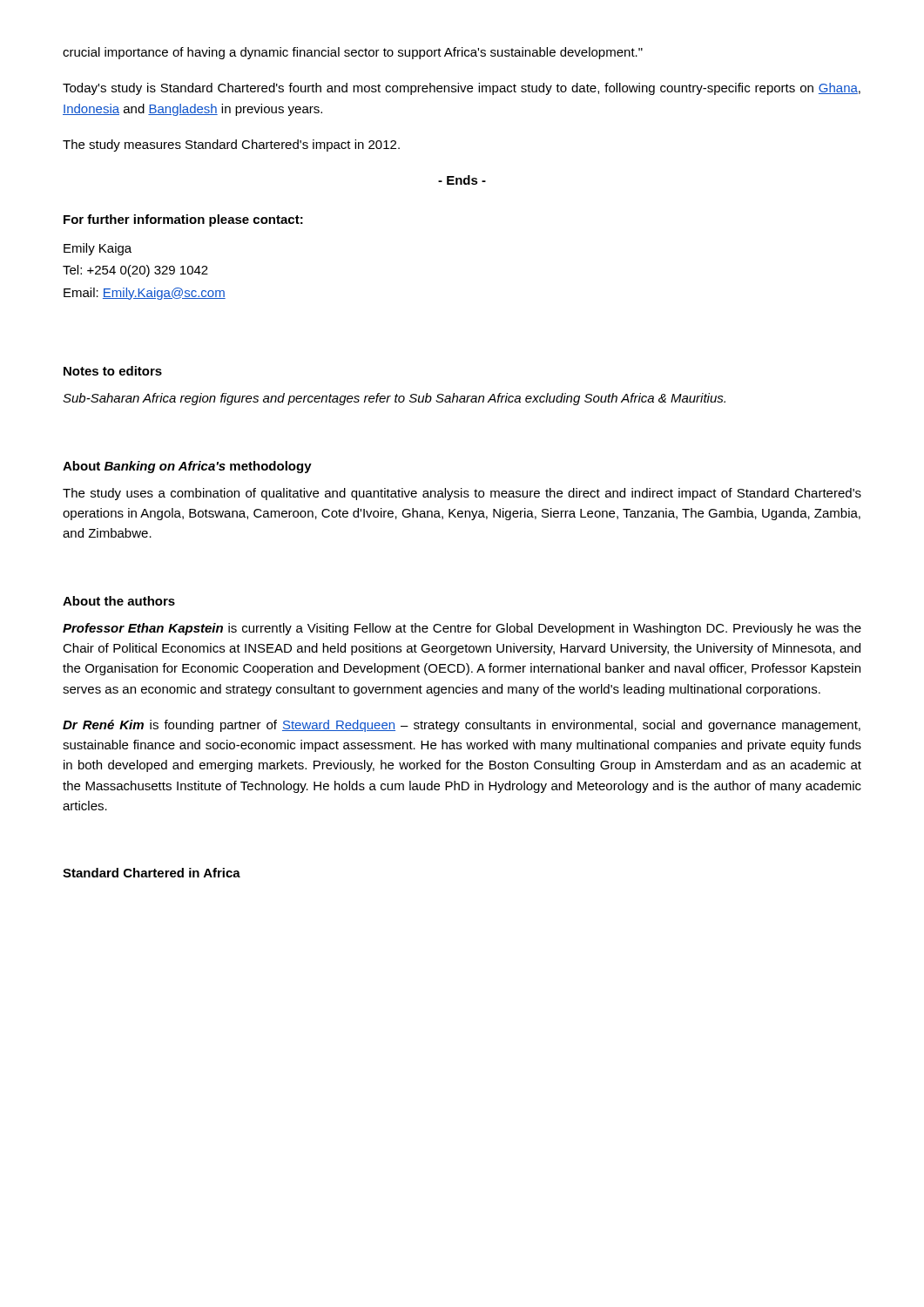Locate the text block with the text "Dr René Kim is"
This screenshot has width=924, height=1307.
(x=462, y=765)
